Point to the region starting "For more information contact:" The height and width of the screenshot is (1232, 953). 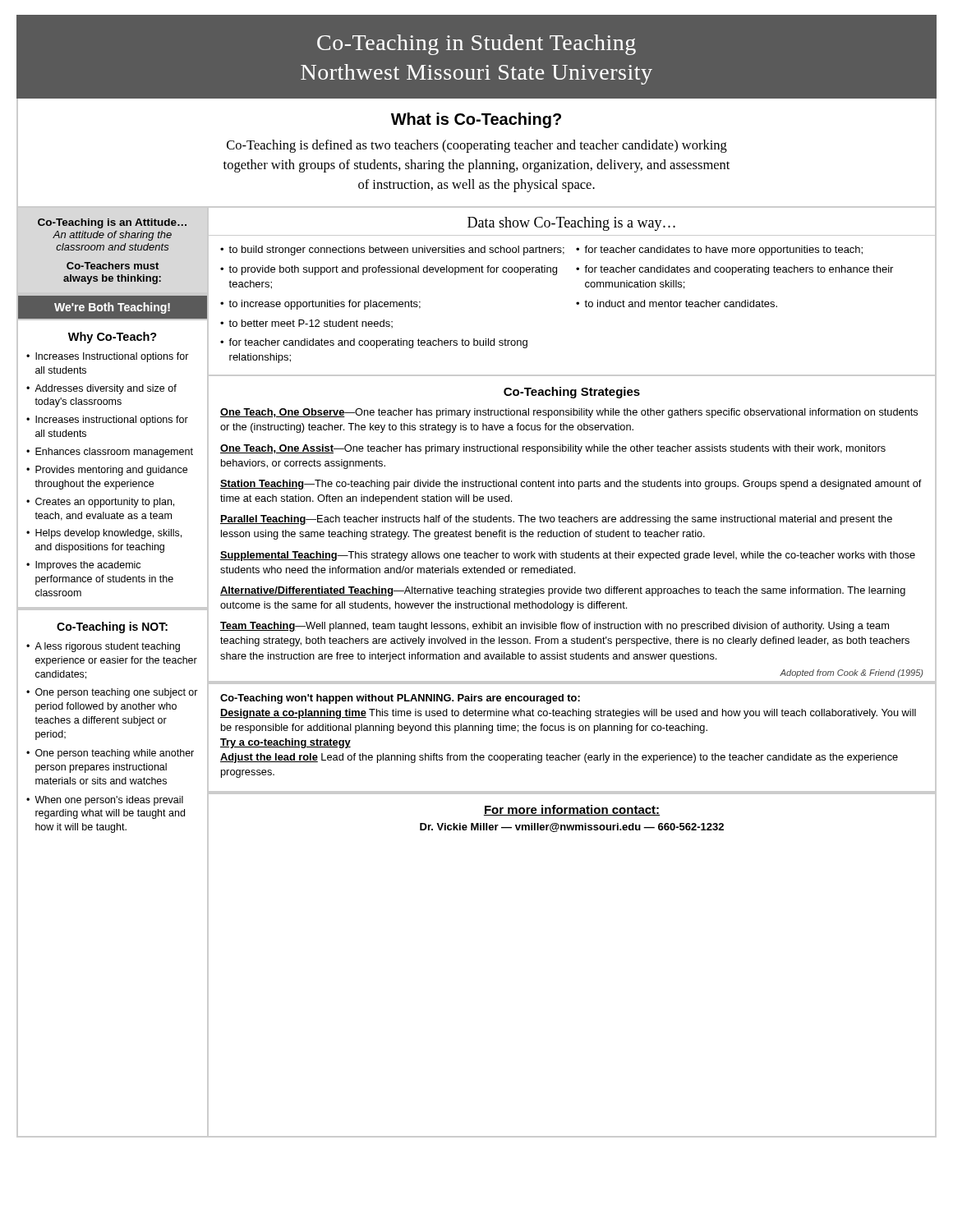pos(572,809)
